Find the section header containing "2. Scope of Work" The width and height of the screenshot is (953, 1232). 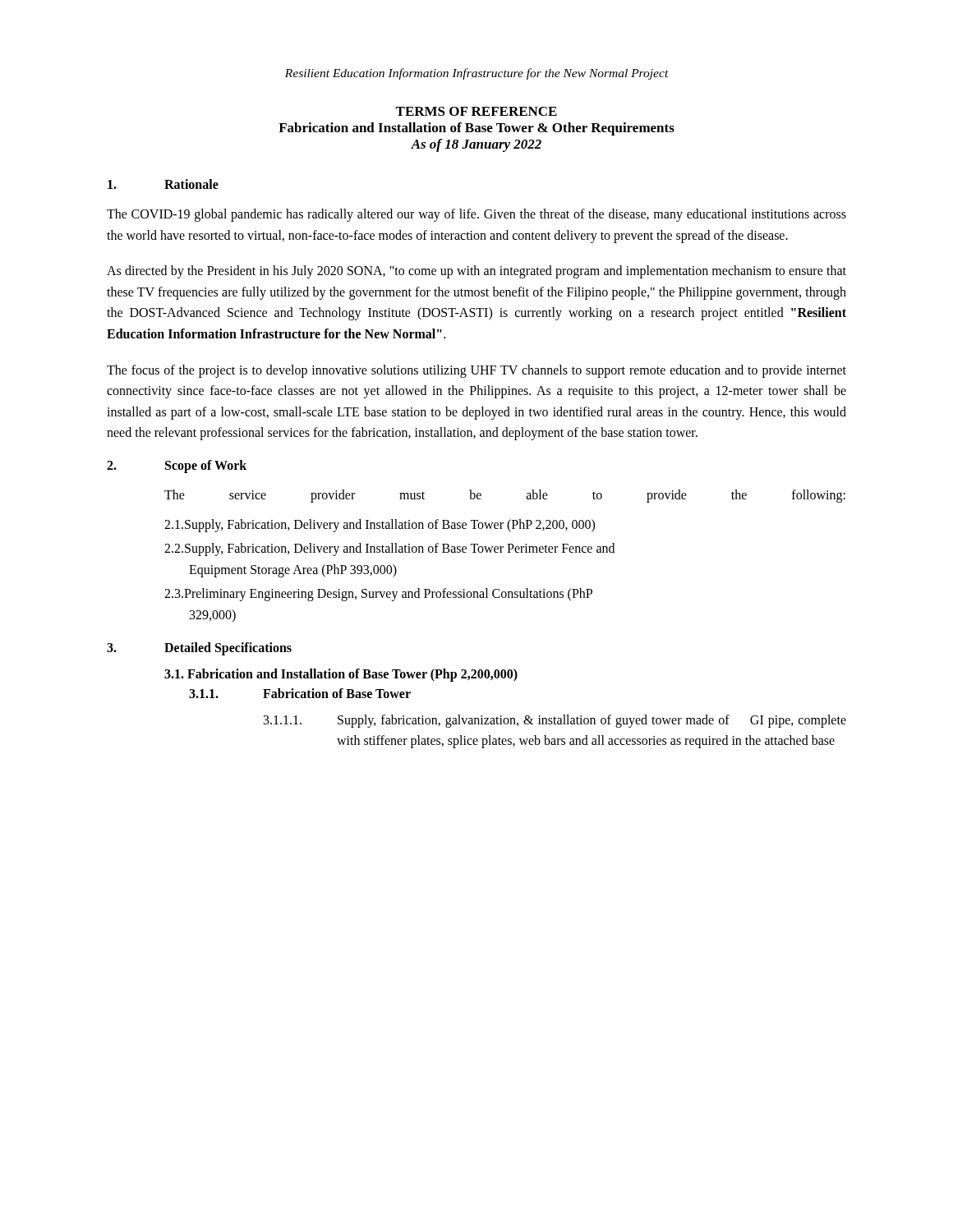tap(177, 466)
